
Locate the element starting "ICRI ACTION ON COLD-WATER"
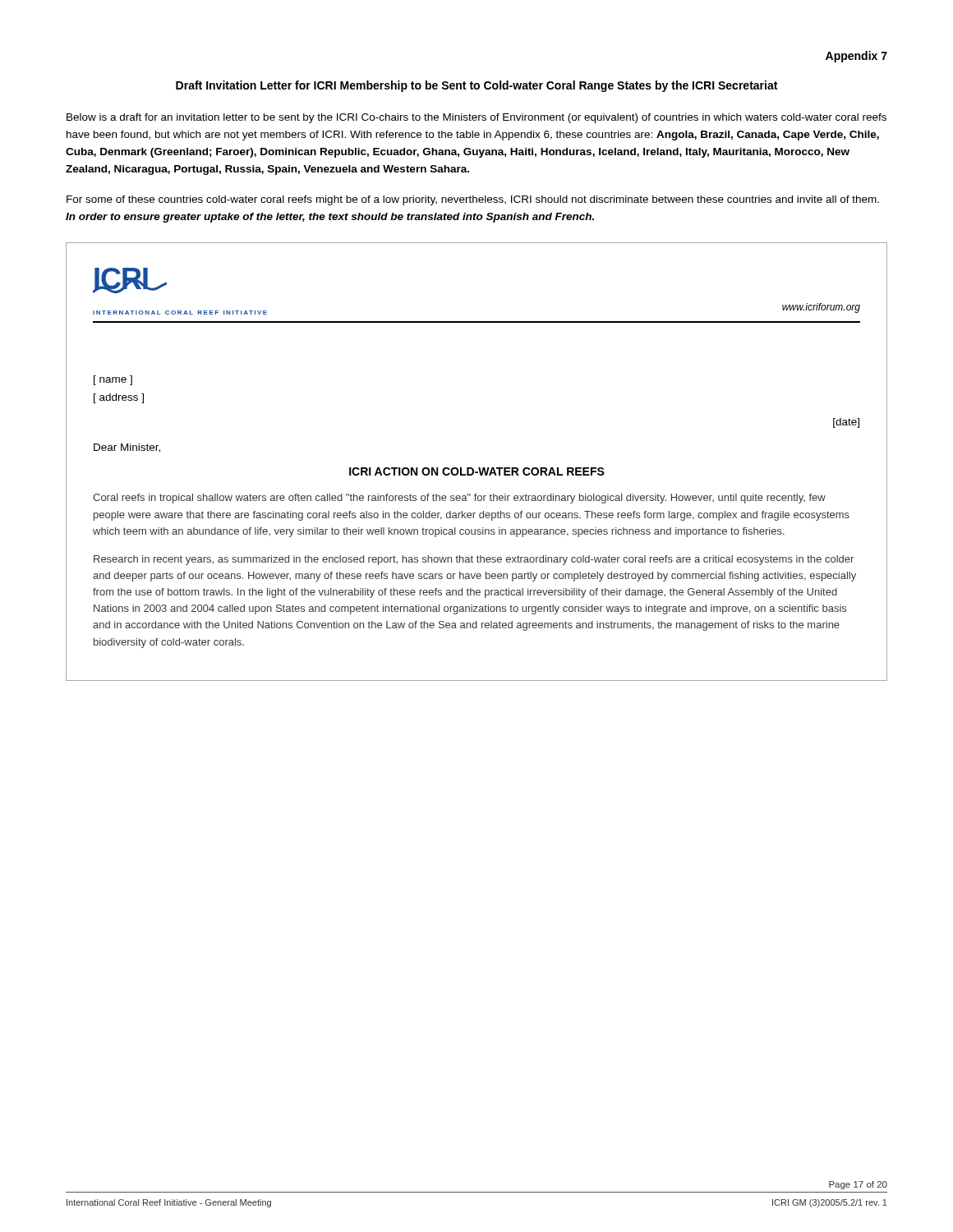click(476, 472)
